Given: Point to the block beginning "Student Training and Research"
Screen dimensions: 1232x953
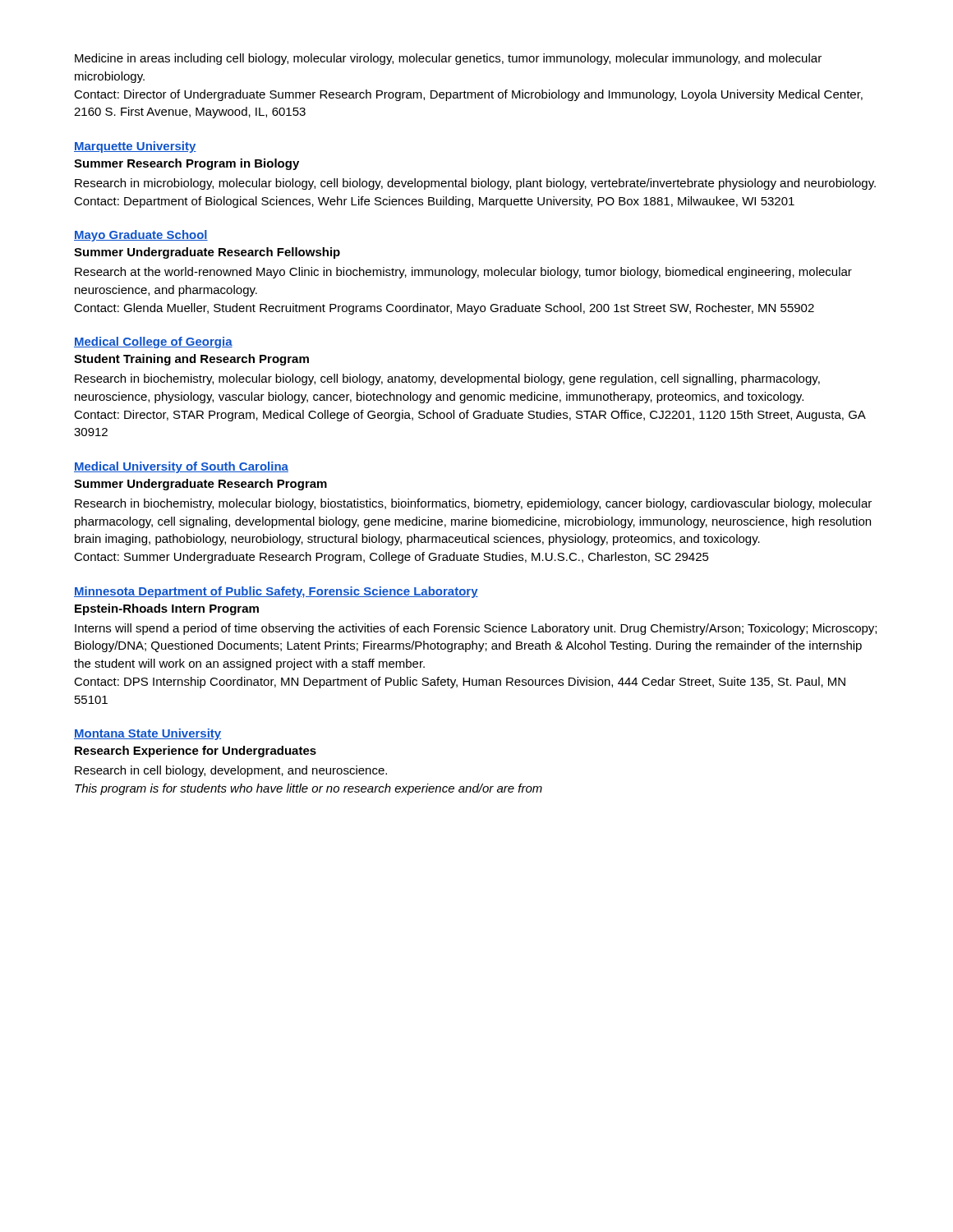Looking at the screenshot, I should point(476,394).
